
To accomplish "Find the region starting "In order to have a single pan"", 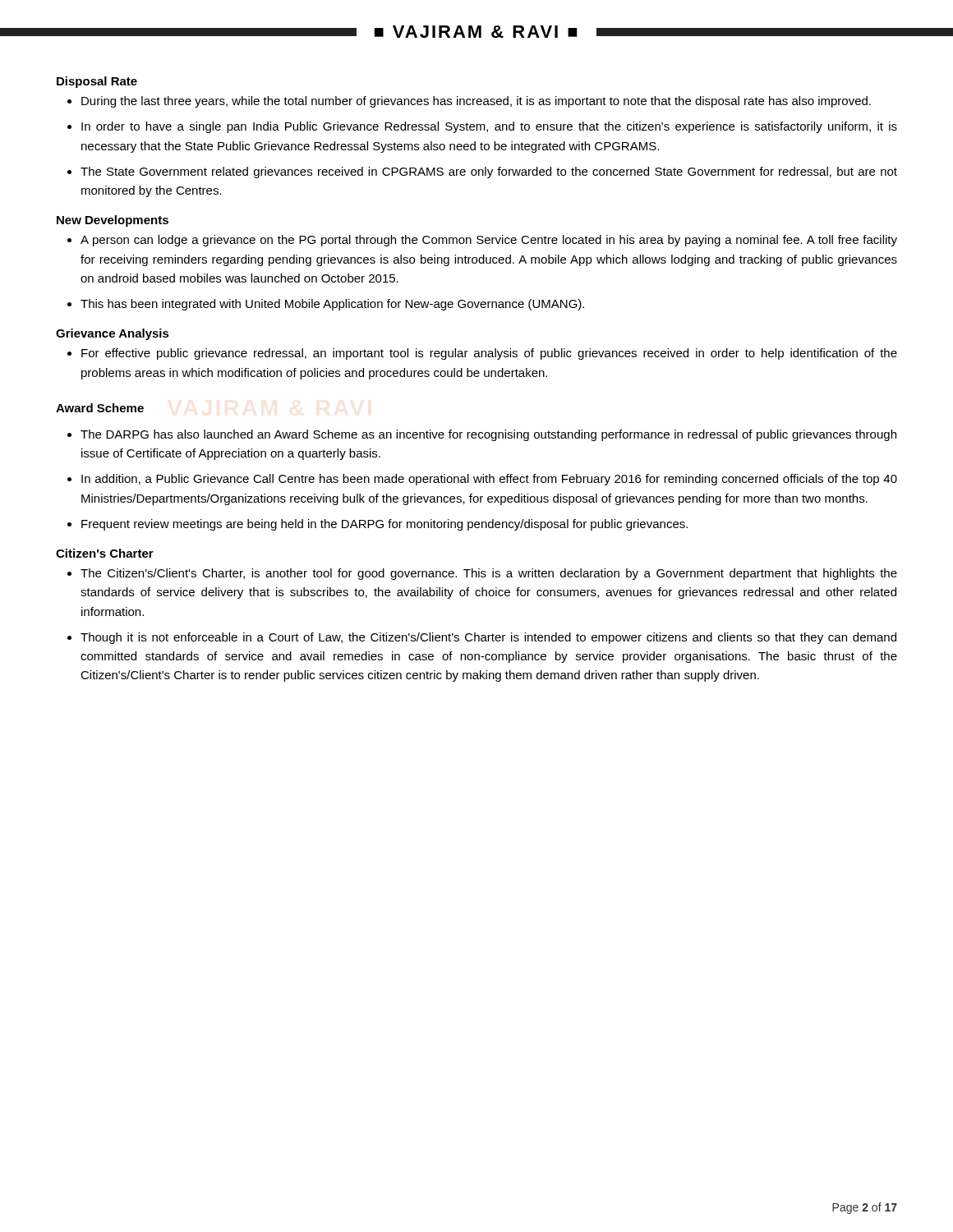I will coord(476,136).
